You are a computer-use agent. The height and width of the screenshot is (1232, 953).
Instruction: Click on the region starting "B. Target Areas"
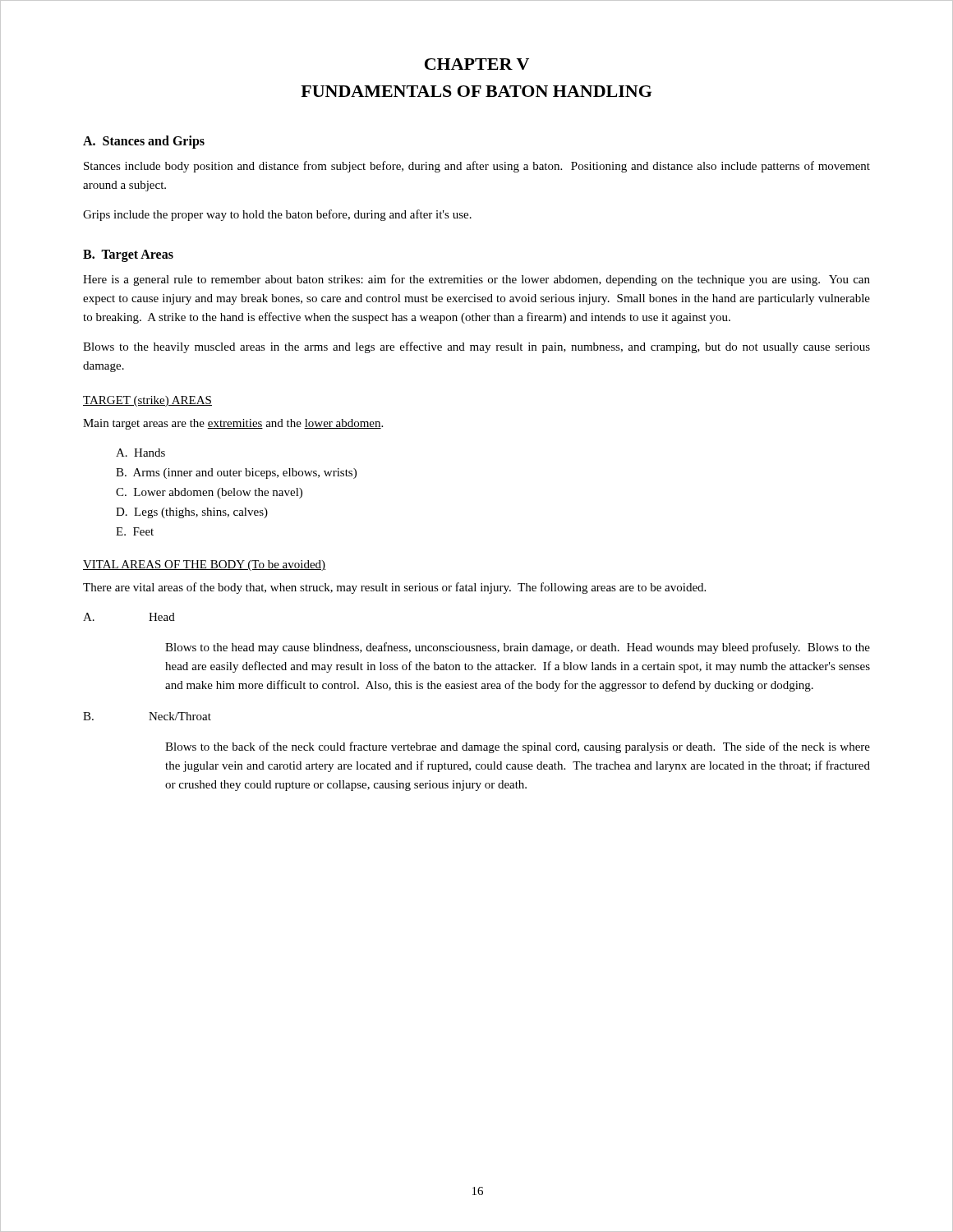pos(128,254)
